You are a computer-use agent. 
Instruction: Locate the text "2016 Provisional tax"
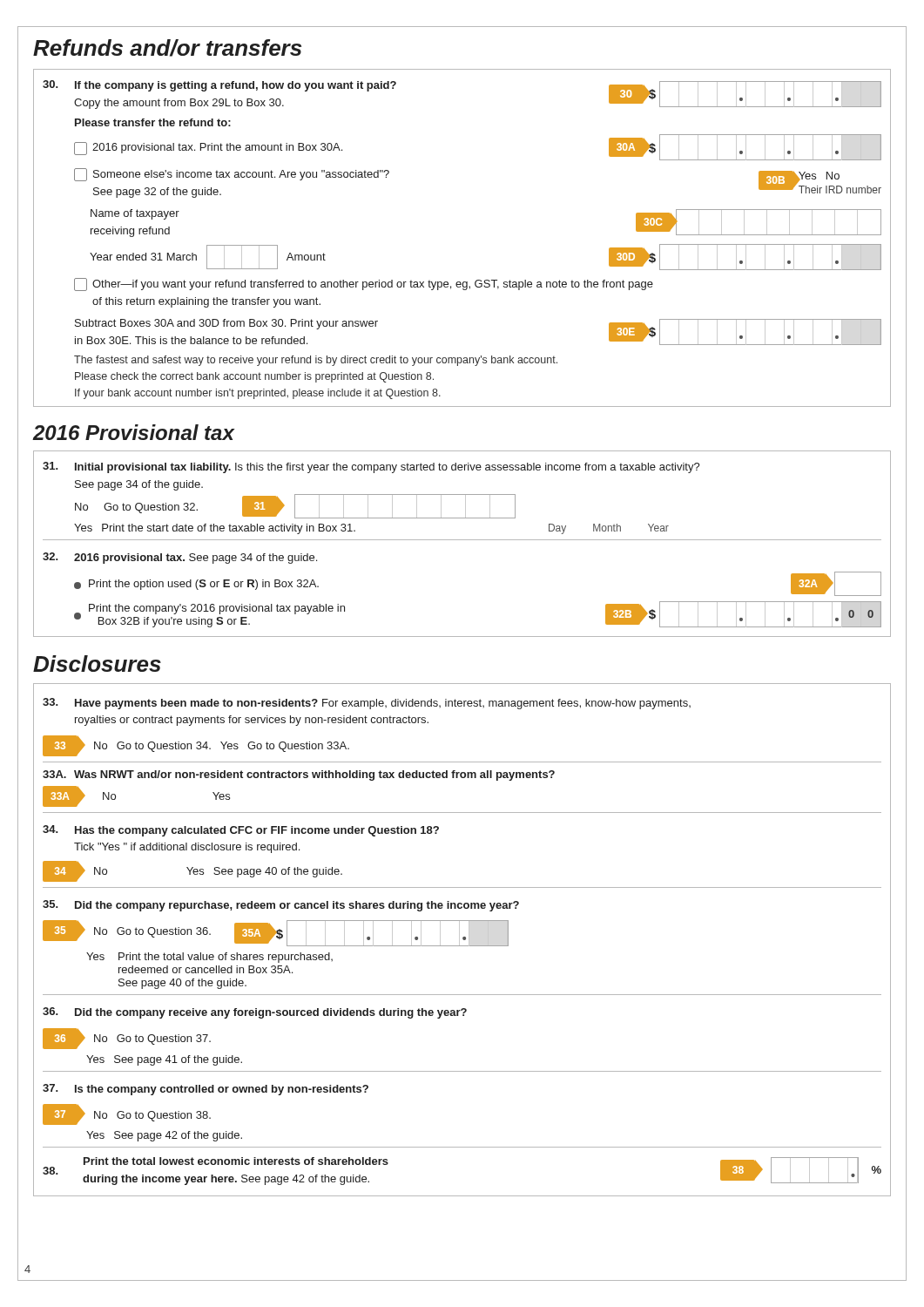pyautogui.click(x=134, y=433)
